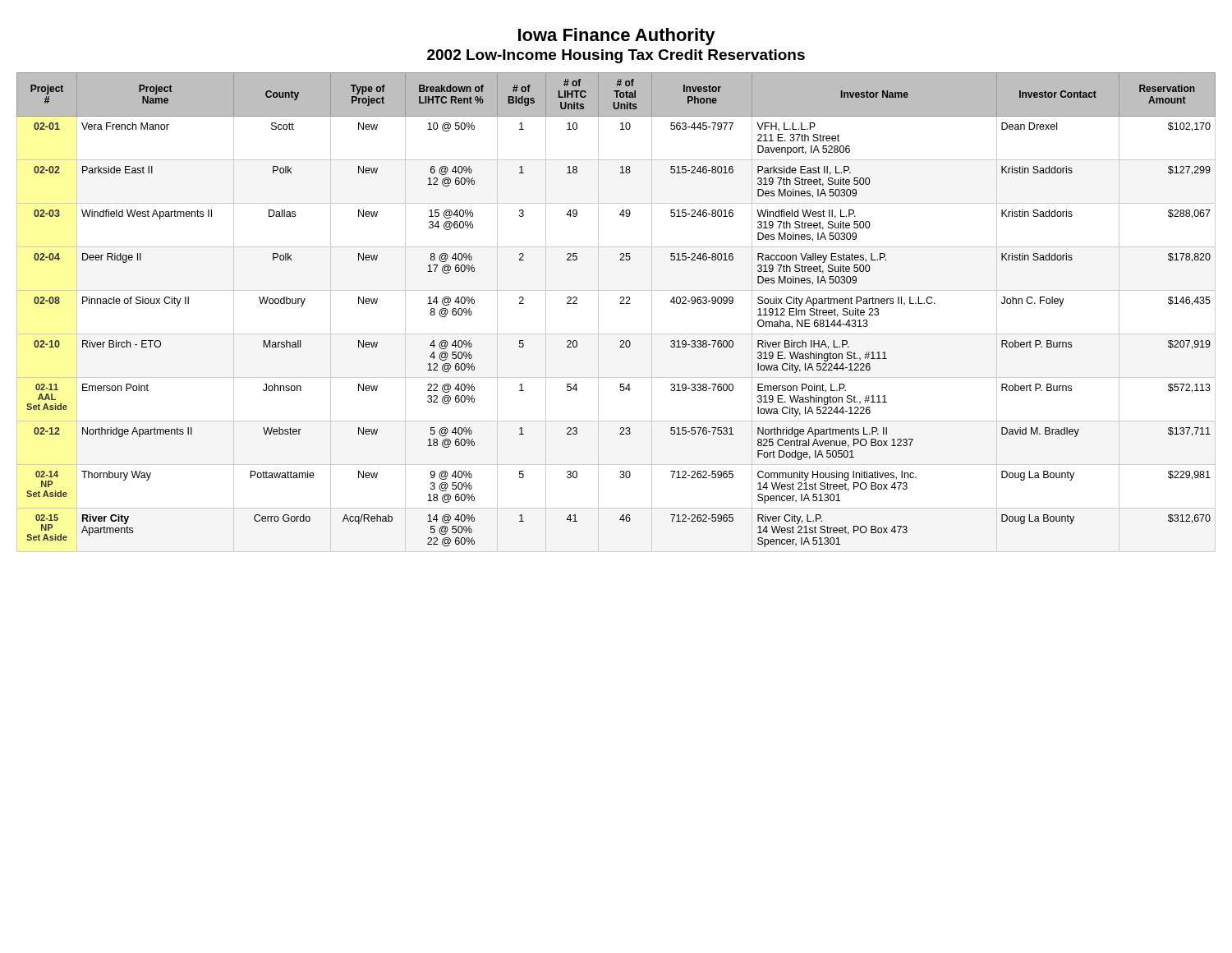Screen dimensions: 953x1232
Task: Find the title that reads "Iowa Finance Authority 2002 Low-Income Housing Tax Credit"
Action: pyautogui.click(x=616, y=44)
